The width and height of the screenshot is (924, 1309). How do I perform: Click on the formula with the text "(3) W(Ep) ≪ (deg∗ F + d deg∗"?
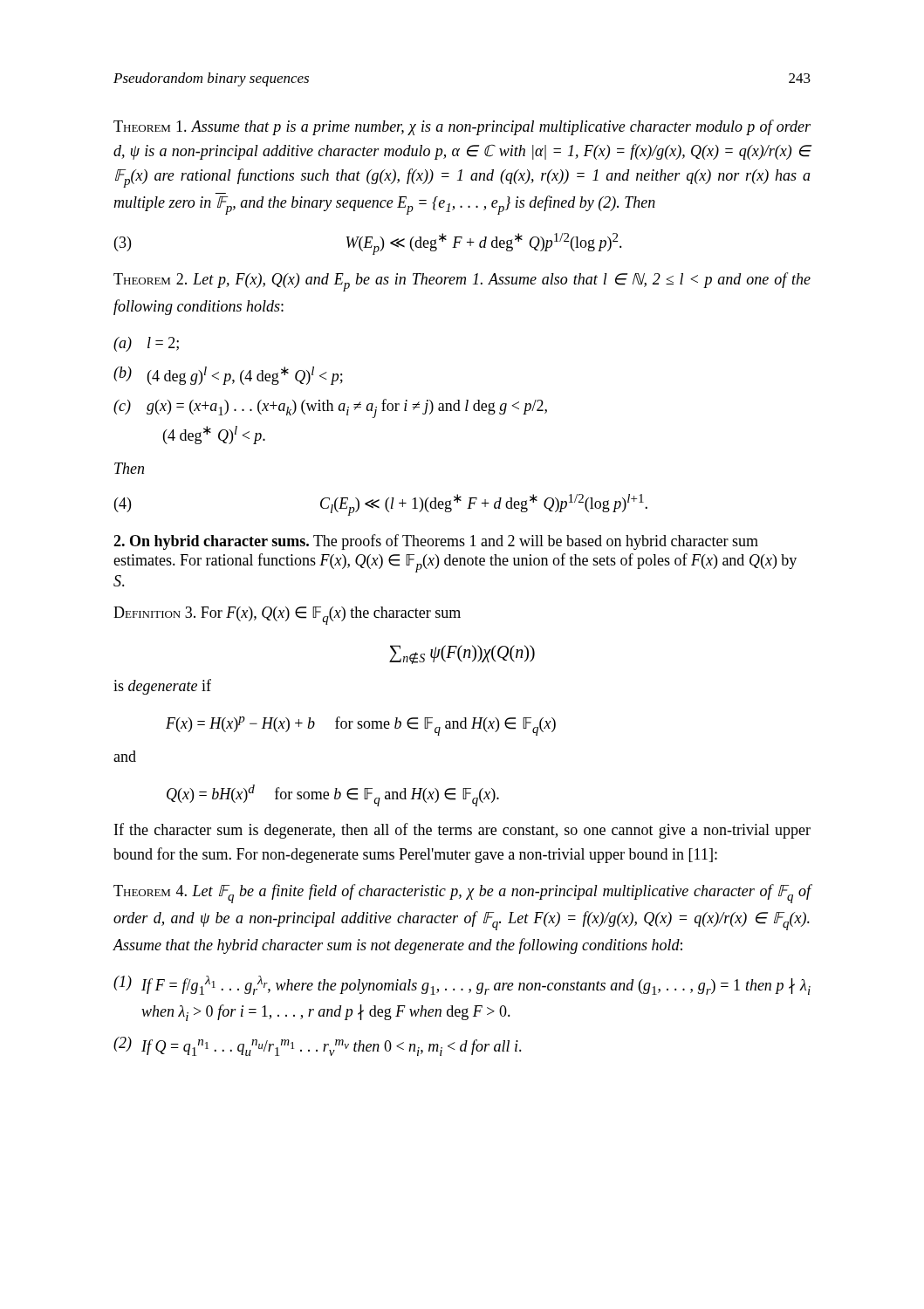click(462, 243)
